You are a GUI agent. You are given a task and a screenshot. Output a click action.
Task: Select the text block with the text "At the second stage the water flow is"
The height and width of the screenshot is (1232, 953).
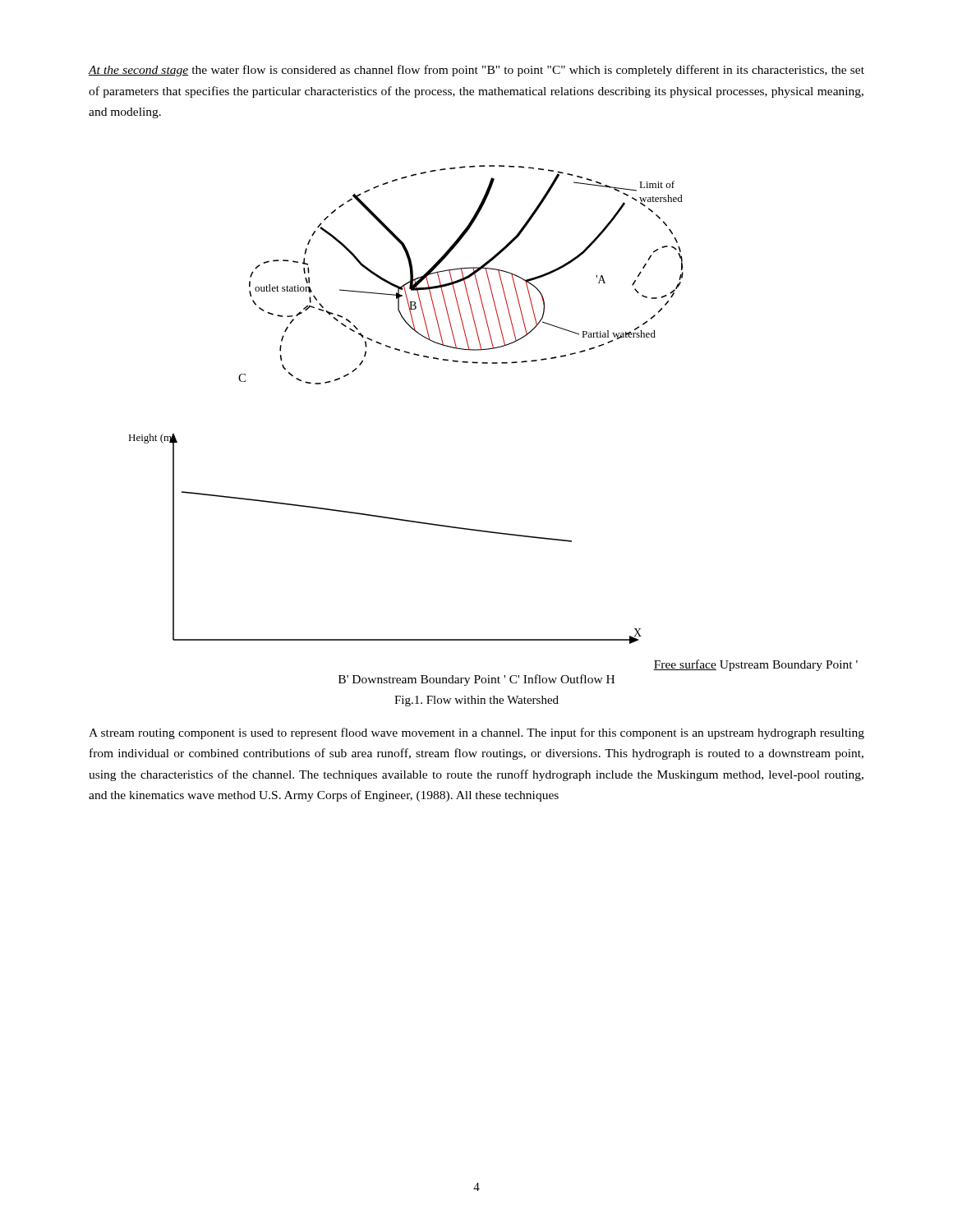(x=476, y=90)
